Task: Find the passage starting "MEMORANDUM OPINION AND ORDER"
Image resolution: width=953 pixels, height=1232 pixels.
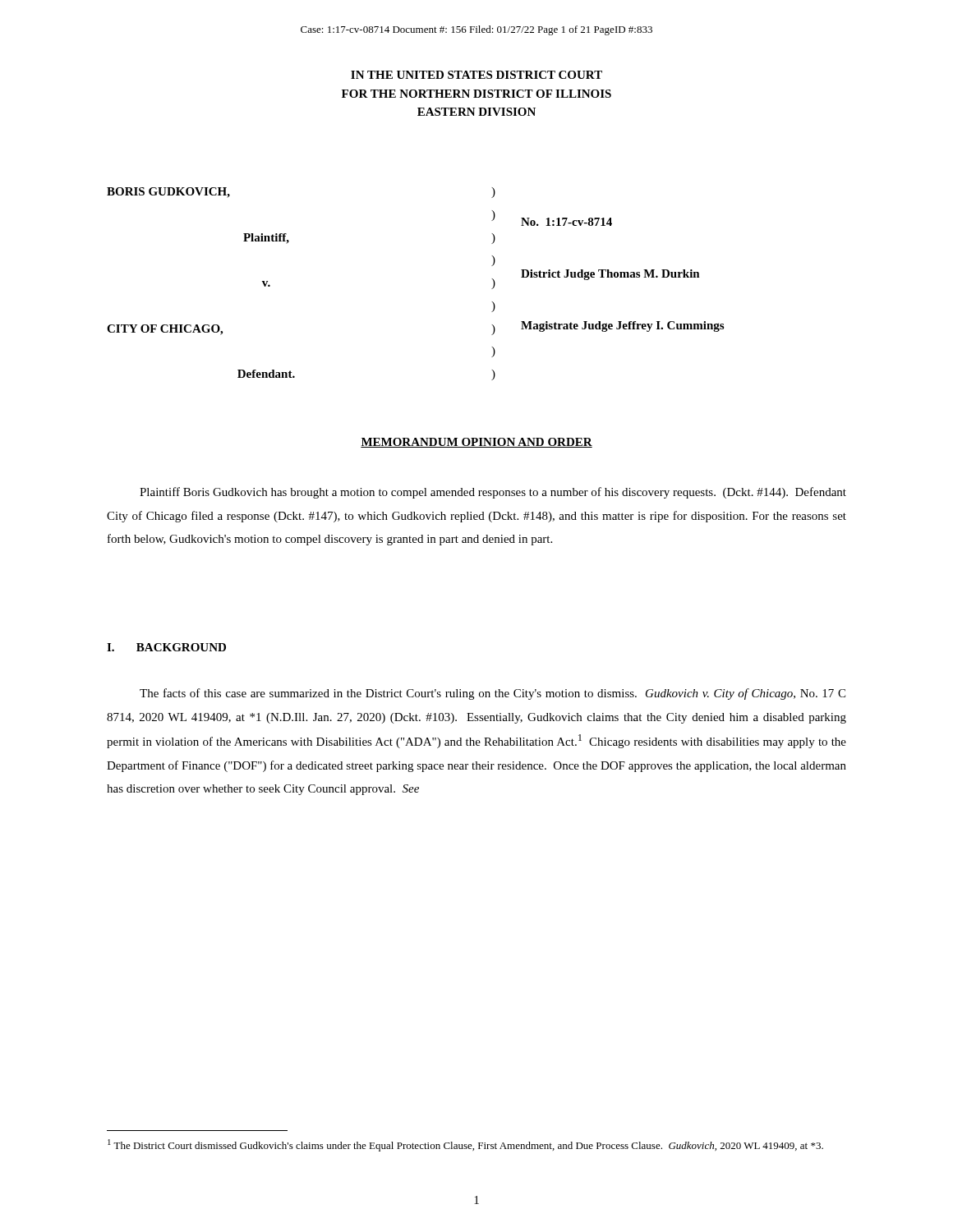Action: (x=476, y=442)
